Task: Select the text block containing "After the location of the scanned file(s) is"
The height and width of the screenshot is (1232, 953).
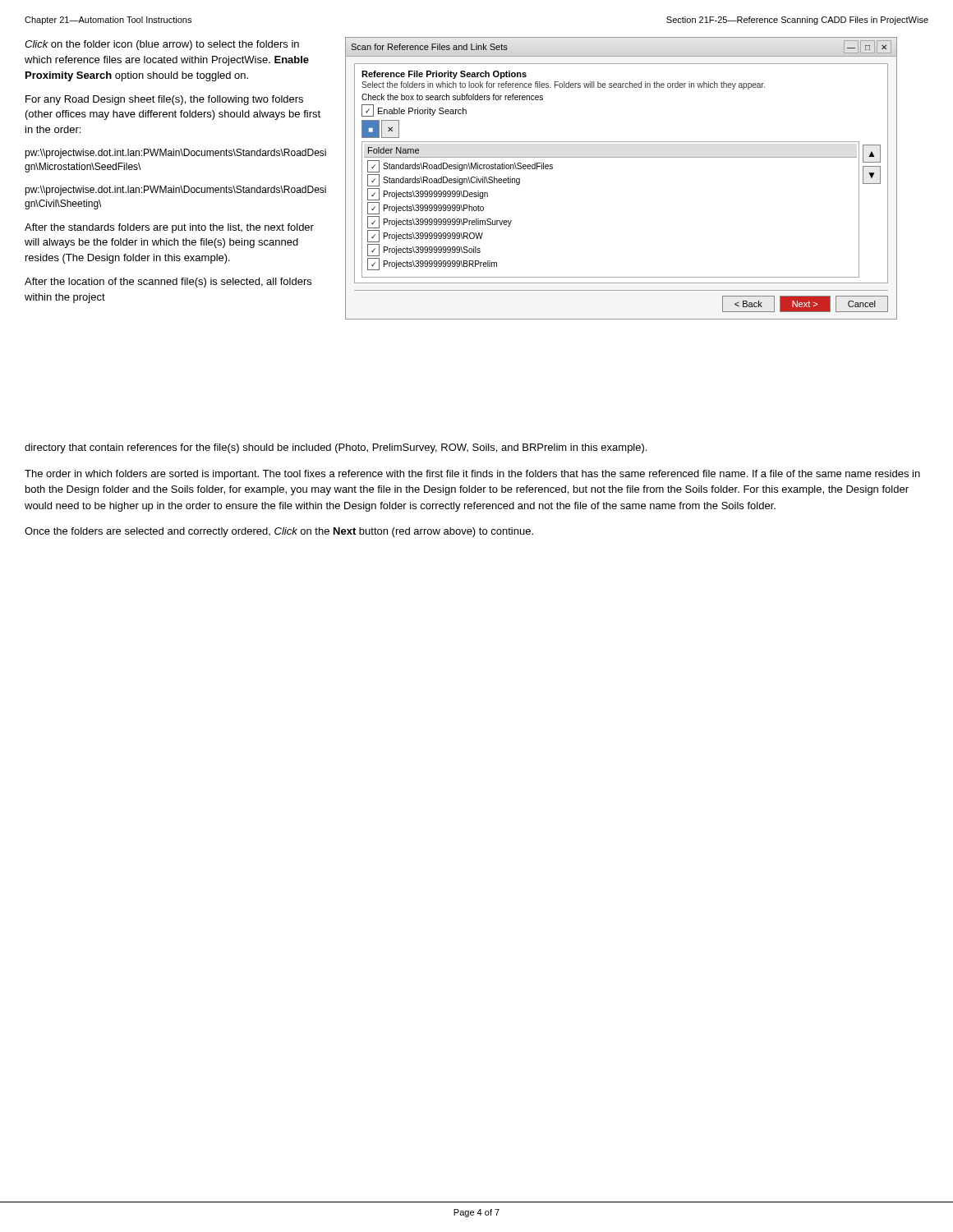Action: pos(168,289)
